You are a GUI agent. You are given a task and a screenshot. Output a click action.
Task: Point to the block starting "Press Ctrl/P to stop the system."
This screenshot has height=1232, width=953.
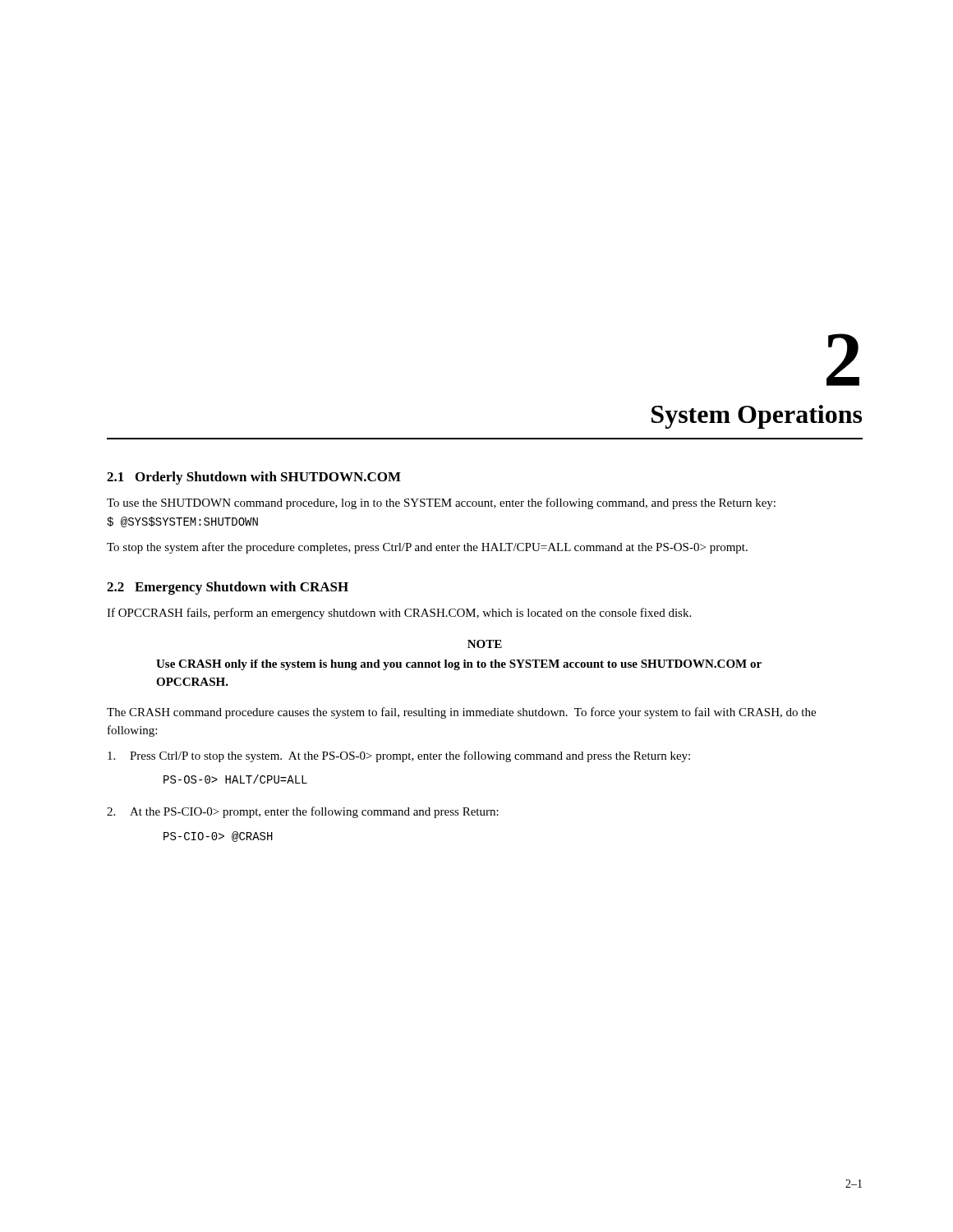click(399, 756)
